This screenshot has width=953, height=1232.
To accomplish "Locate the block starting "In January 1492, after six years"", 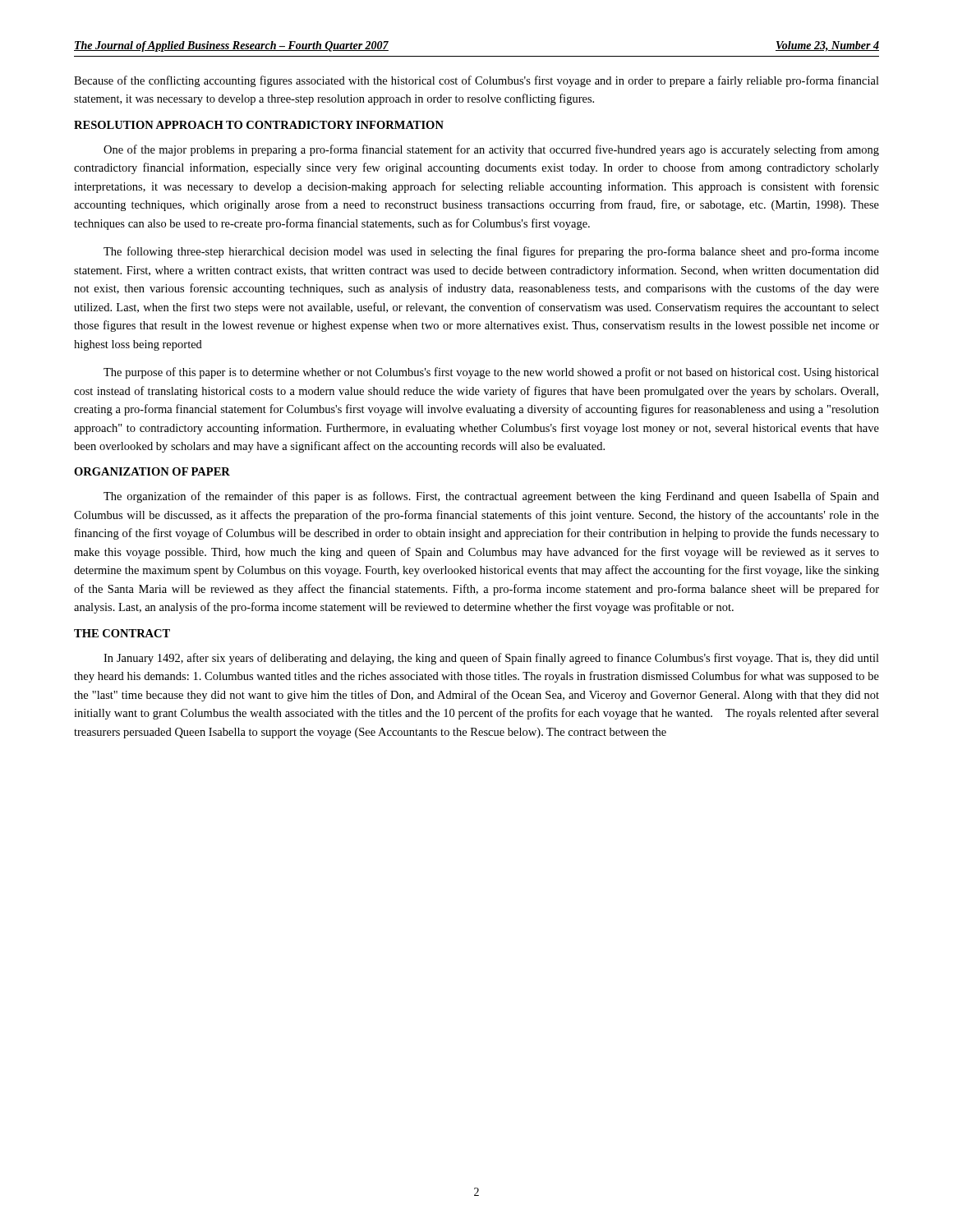I will (x=476, y=695).
